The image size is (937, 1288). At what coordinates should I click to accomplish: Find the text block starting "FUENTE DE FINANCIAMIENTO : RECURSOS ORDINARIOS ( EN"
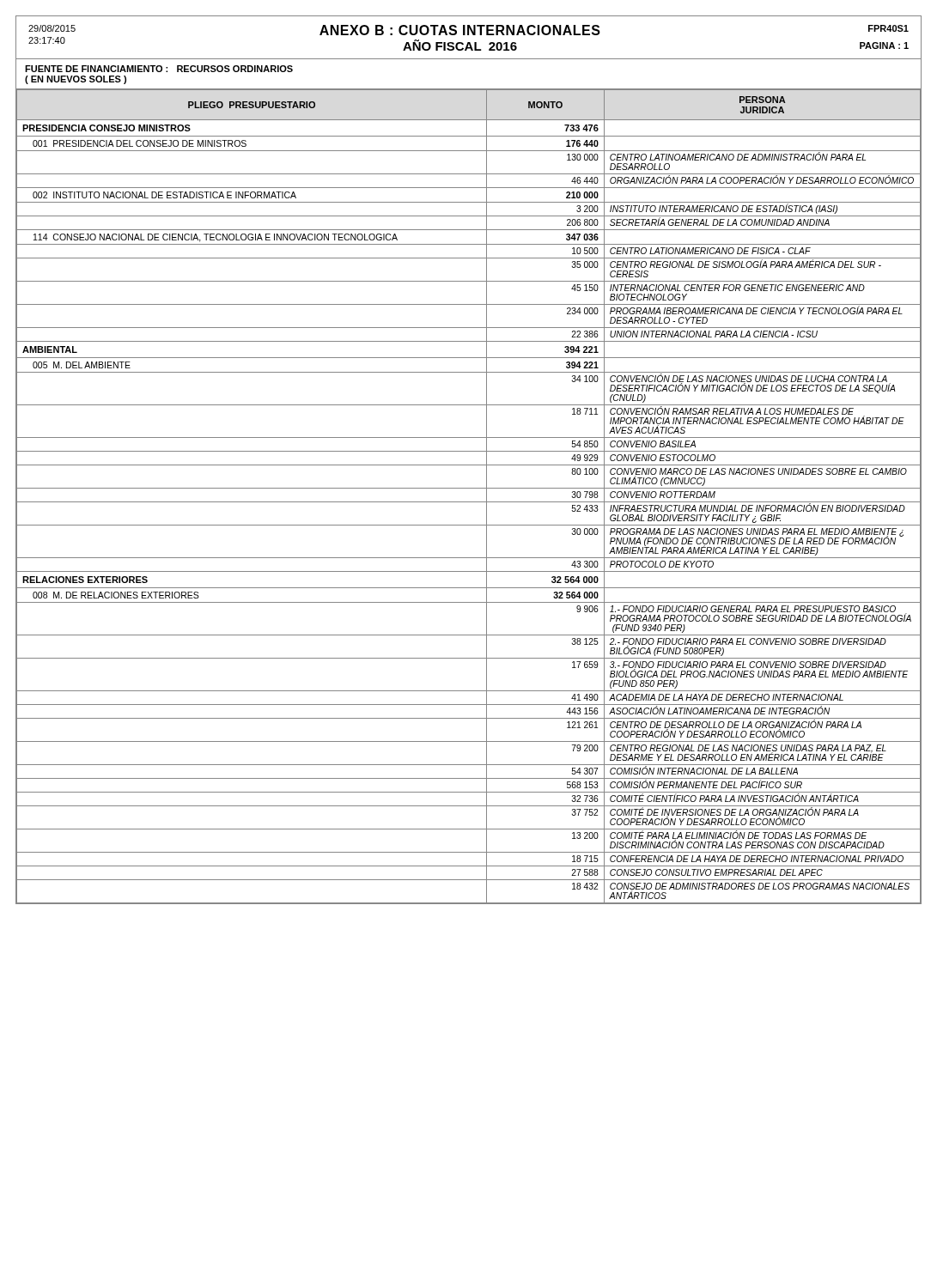pos(159,74)
